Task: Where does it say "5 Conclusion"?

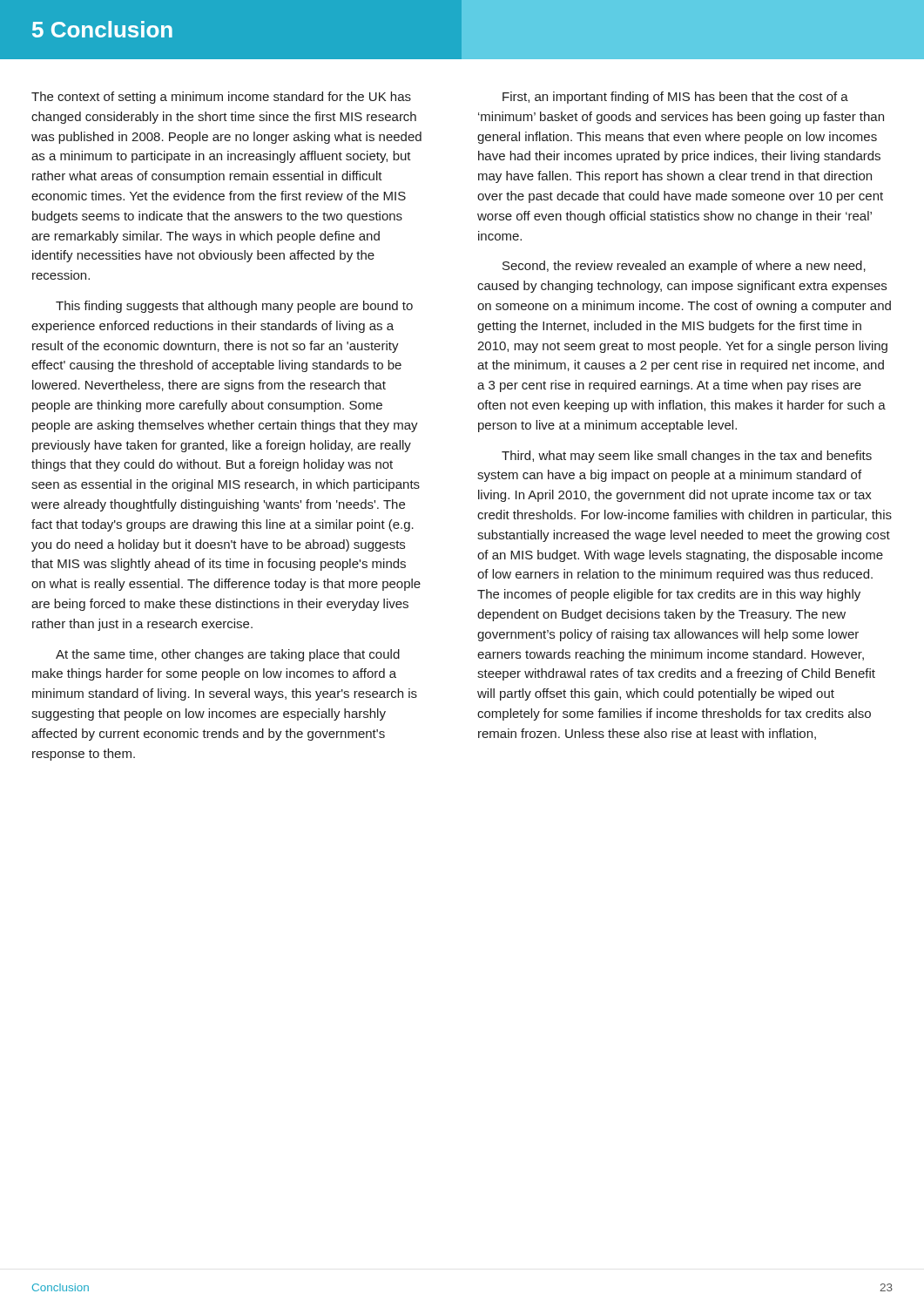Action: coord(102,30)
